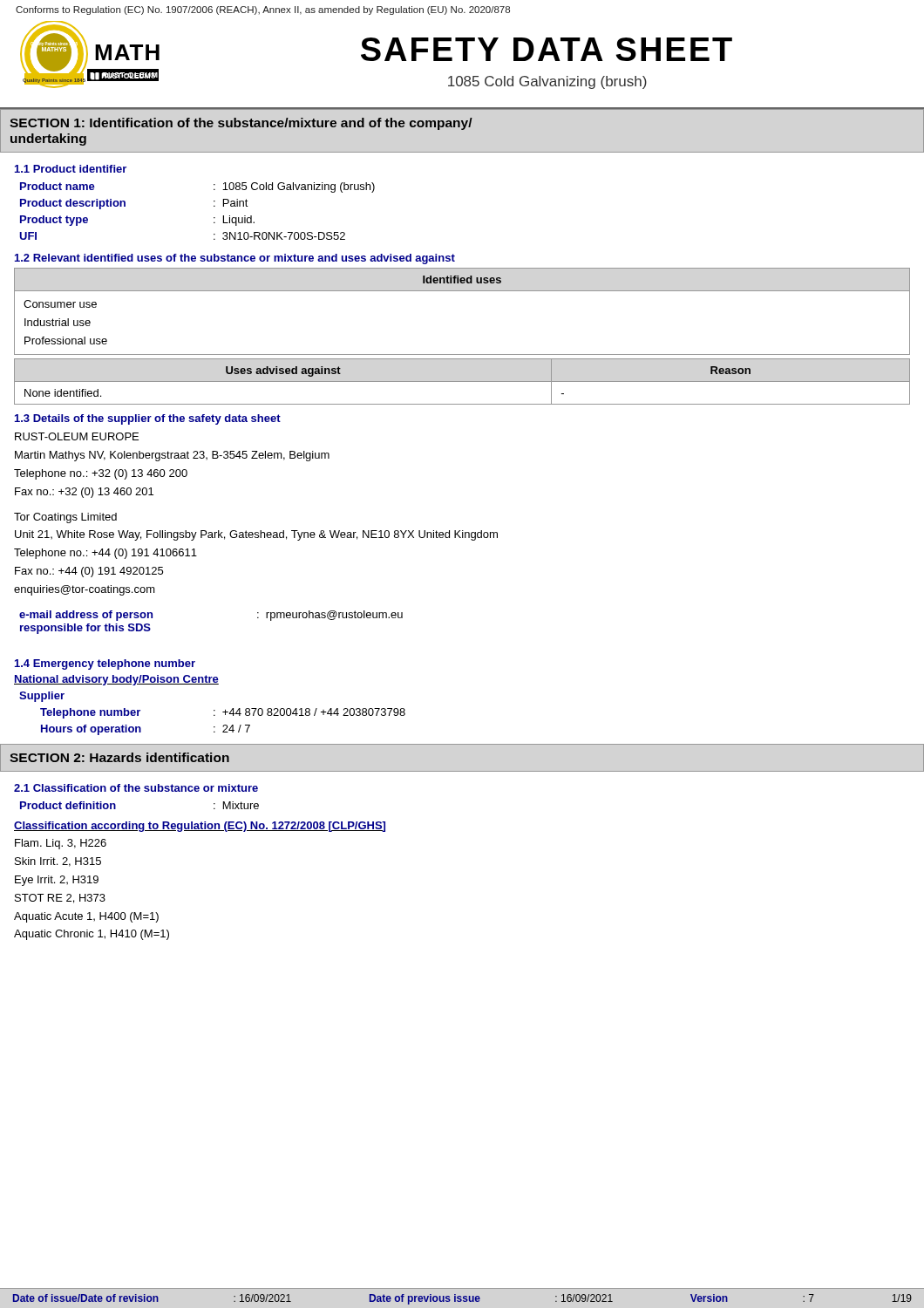Click on the text starting "Quality Paints since"
924x1308 pixels.
tap(462, 58)
